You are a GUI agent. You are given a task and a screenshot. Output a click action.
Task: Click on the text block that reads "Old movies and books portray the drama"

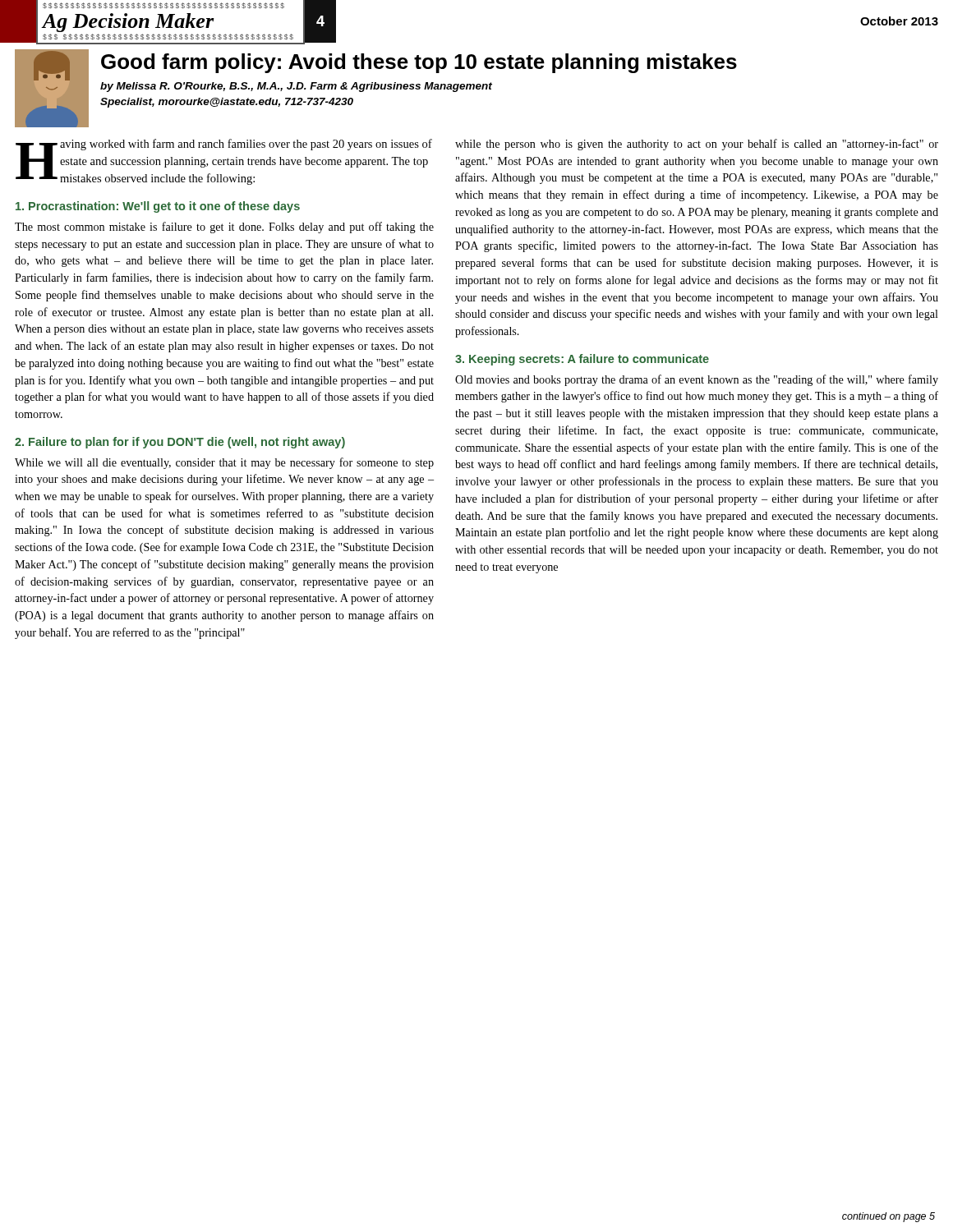click(x=697, y=473)
